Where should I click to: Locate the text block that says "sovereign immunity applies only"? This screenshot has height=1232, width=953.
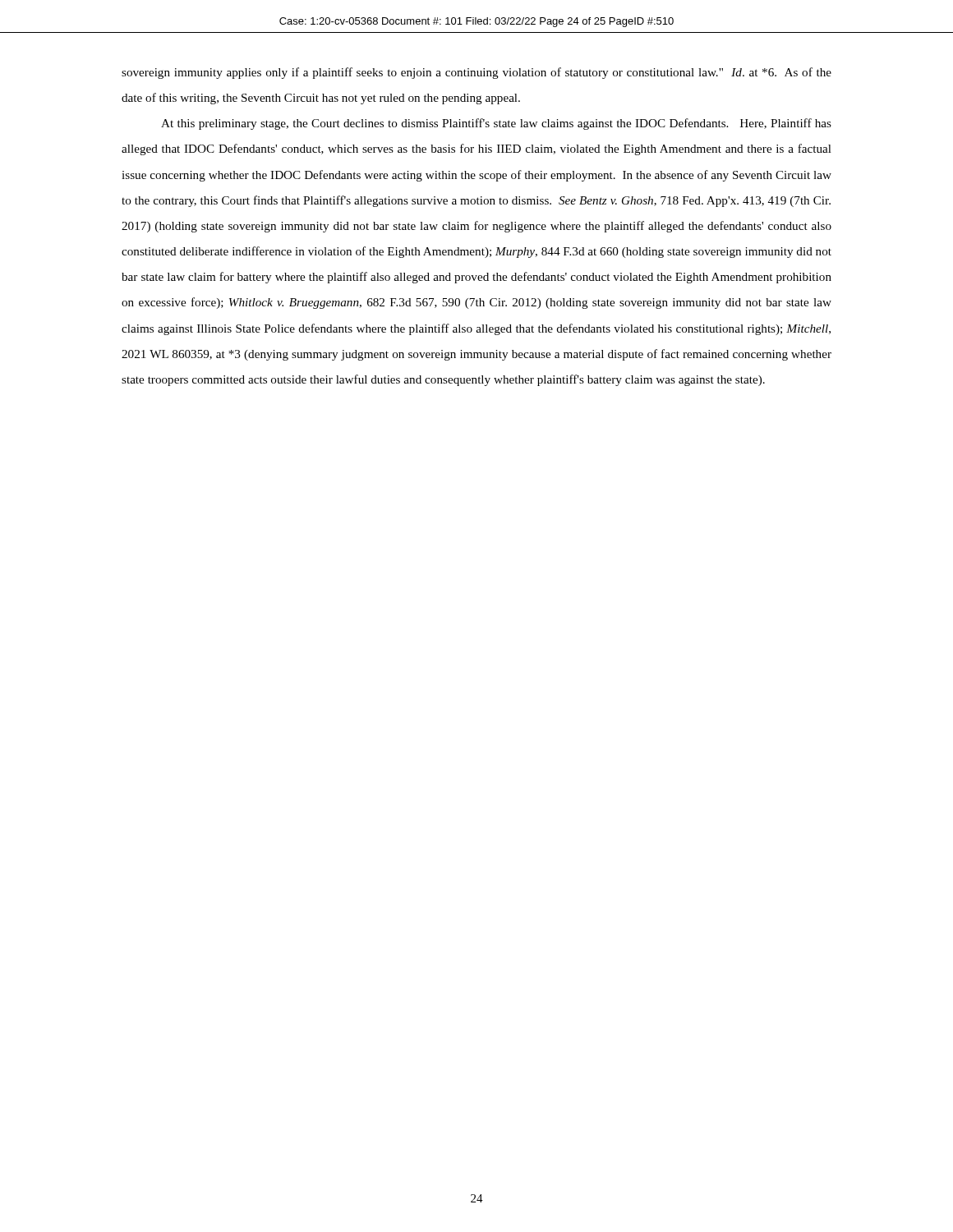coord(476,225)
